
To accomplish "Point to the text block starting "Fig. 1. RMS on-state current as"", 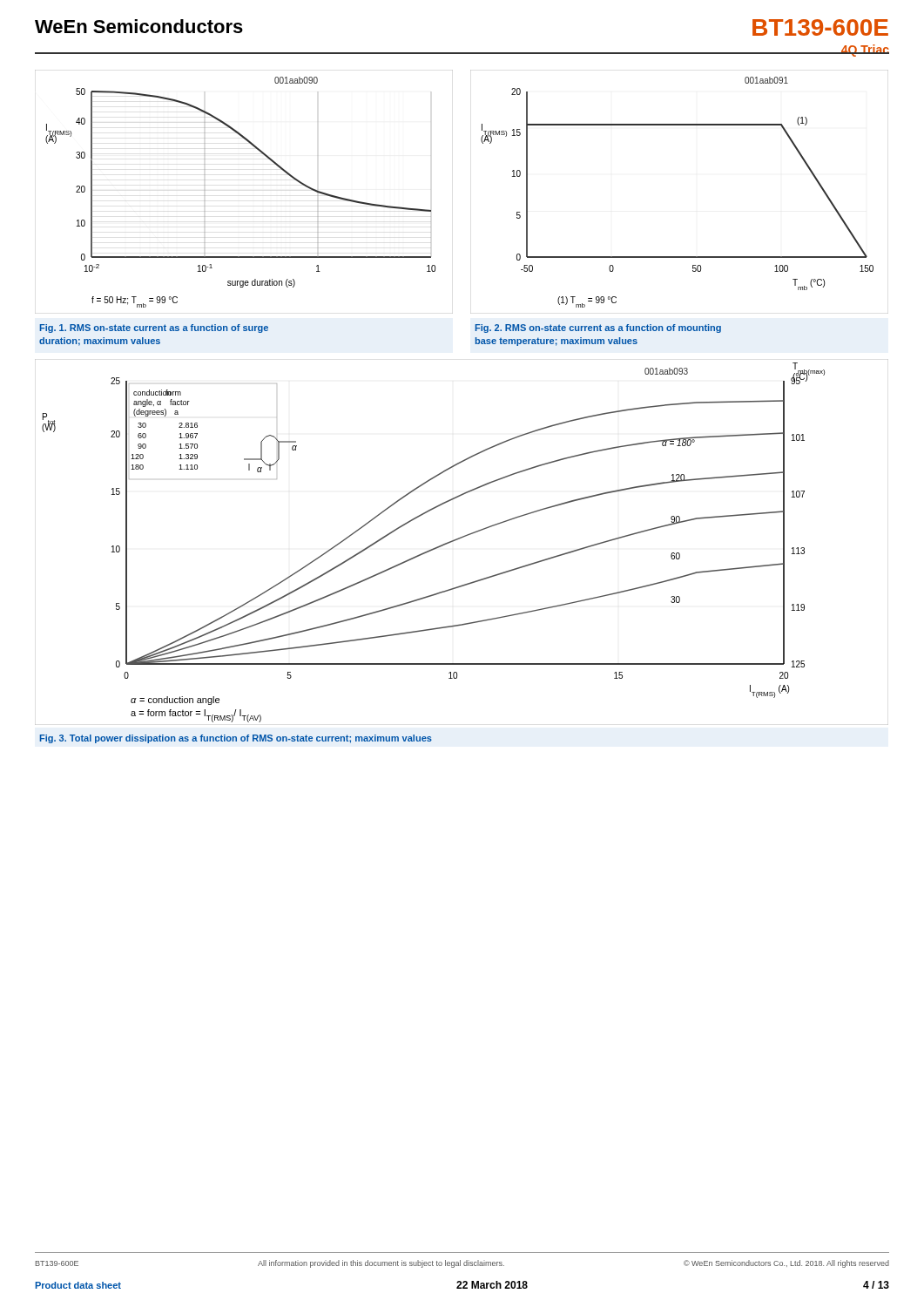I will [x=244, y=335].
